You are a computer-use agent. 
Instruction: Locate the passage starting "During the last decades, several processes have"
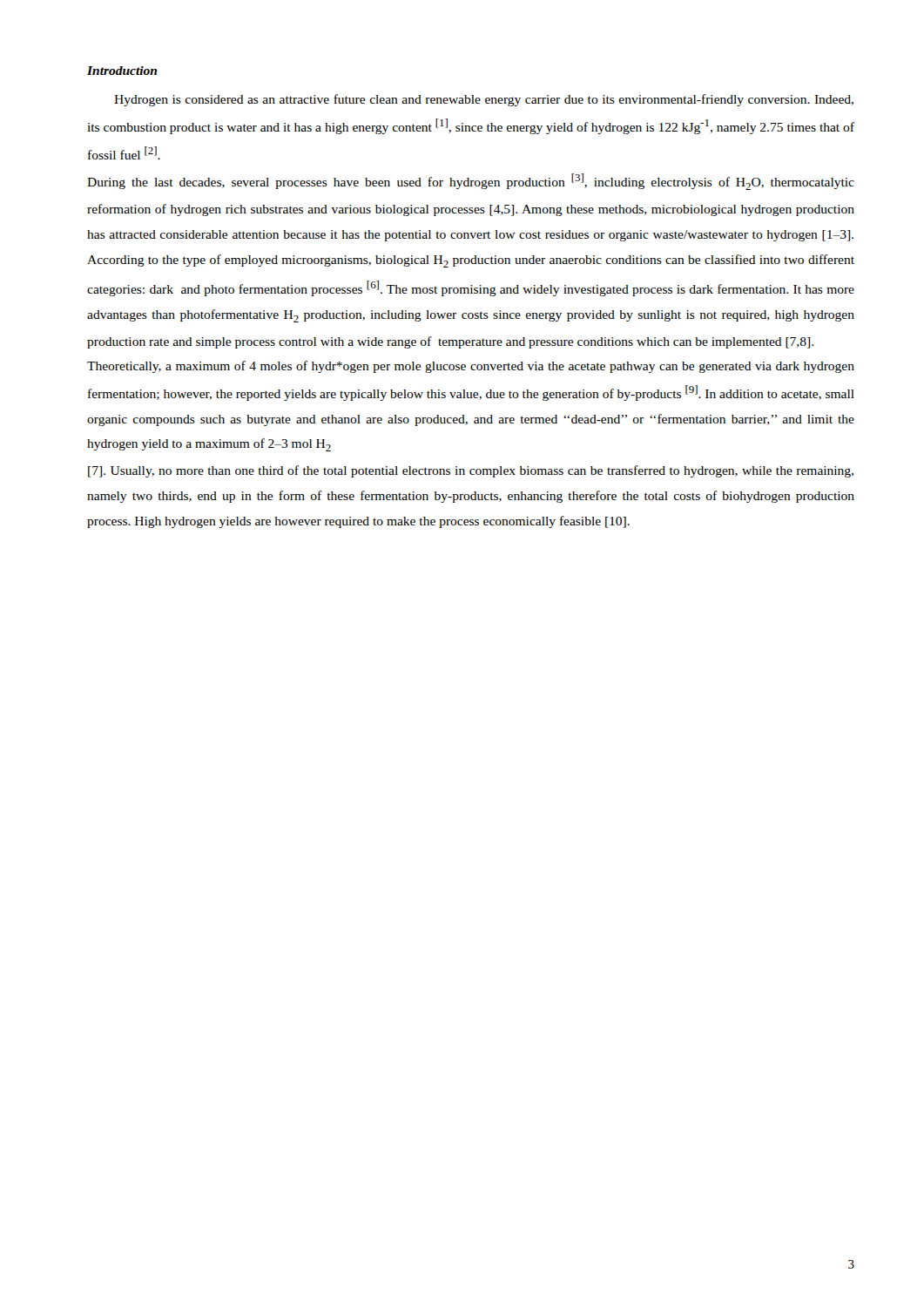[471, 260]
